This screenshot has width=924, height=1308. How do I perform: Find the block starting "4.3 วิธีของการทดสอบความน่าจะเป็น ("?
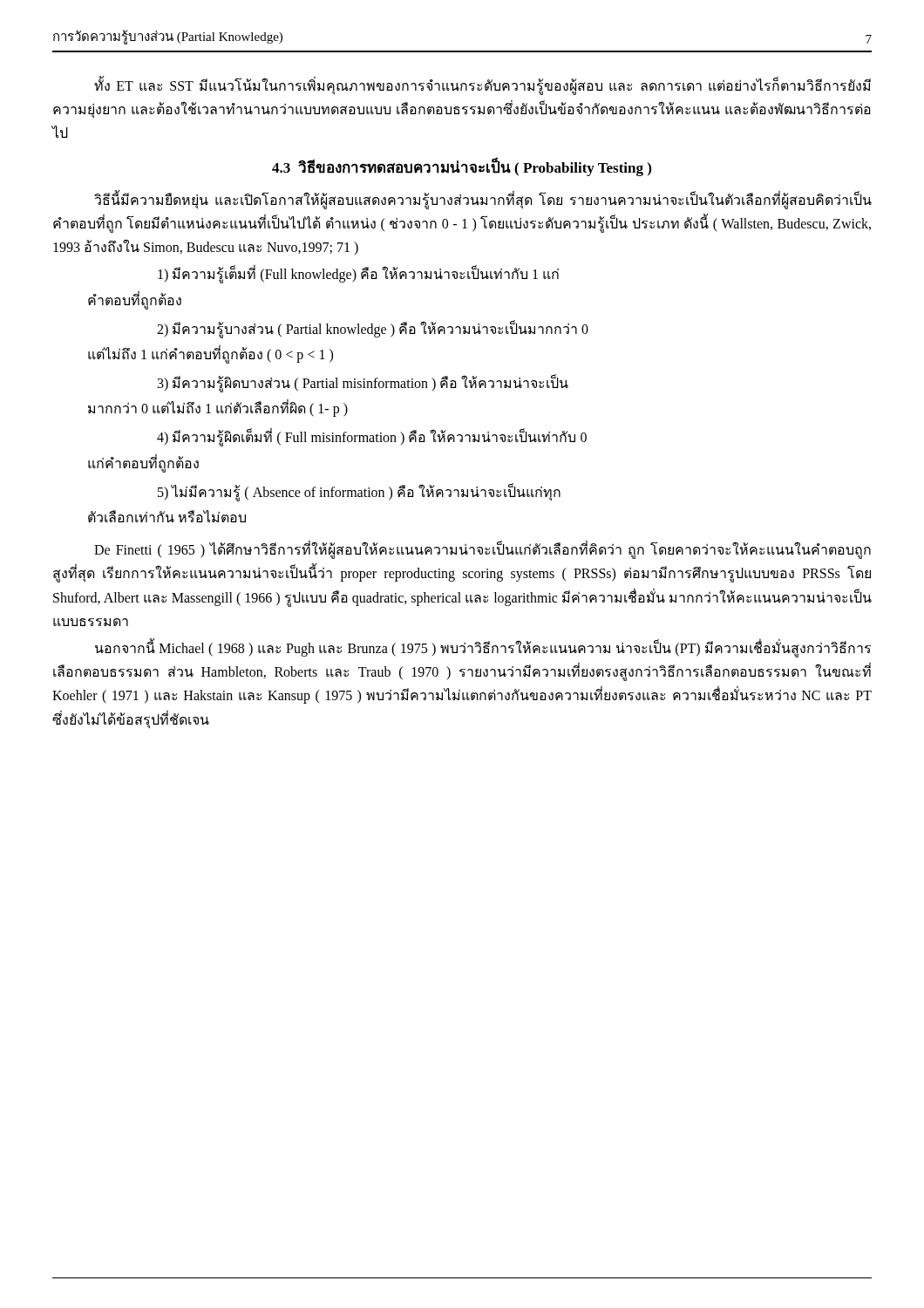click(x=462, y=167)
